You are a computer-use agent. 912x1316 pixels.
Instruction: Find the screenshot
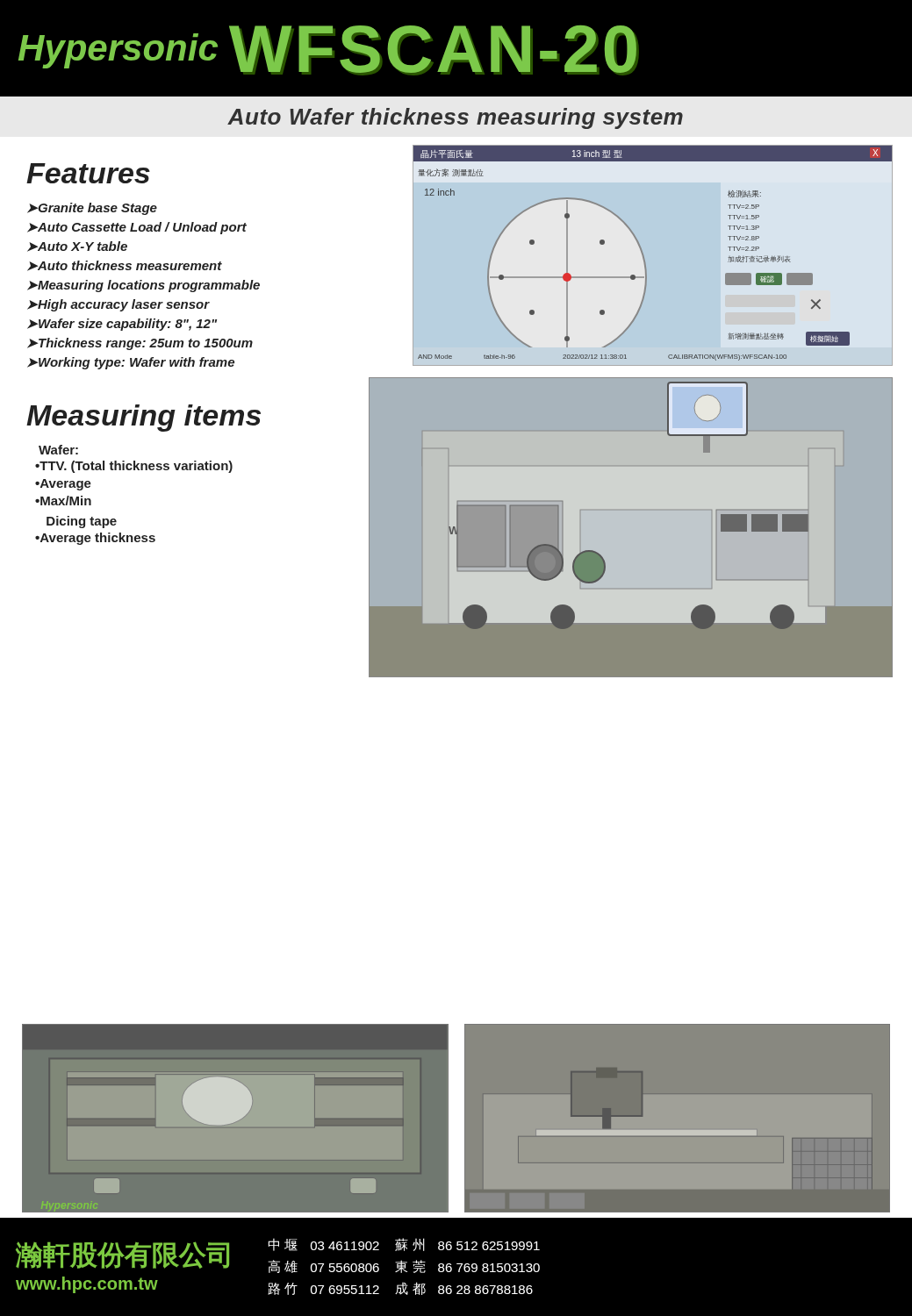click(x=653, y=255)
